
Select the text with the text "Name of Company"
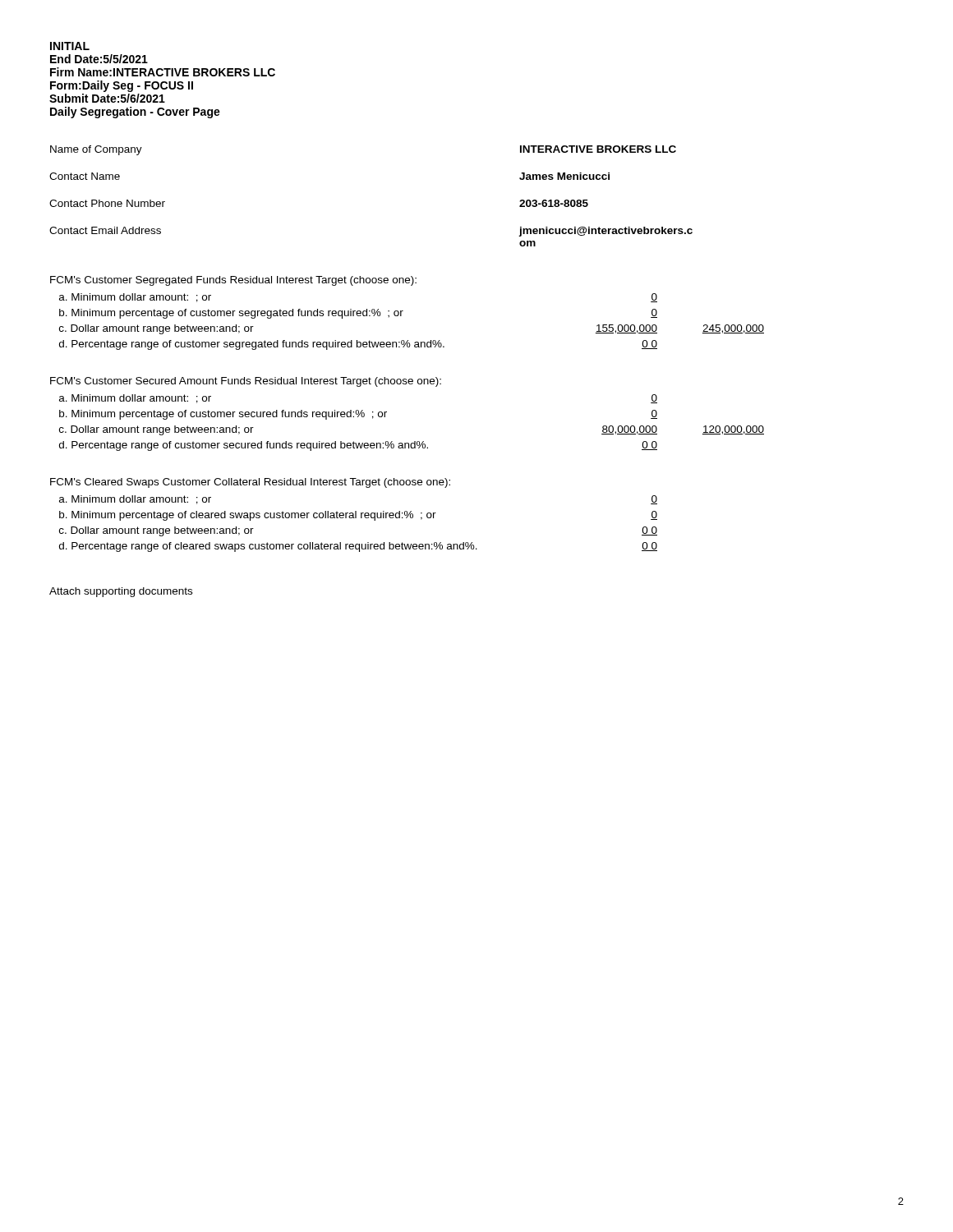[96, 149]
